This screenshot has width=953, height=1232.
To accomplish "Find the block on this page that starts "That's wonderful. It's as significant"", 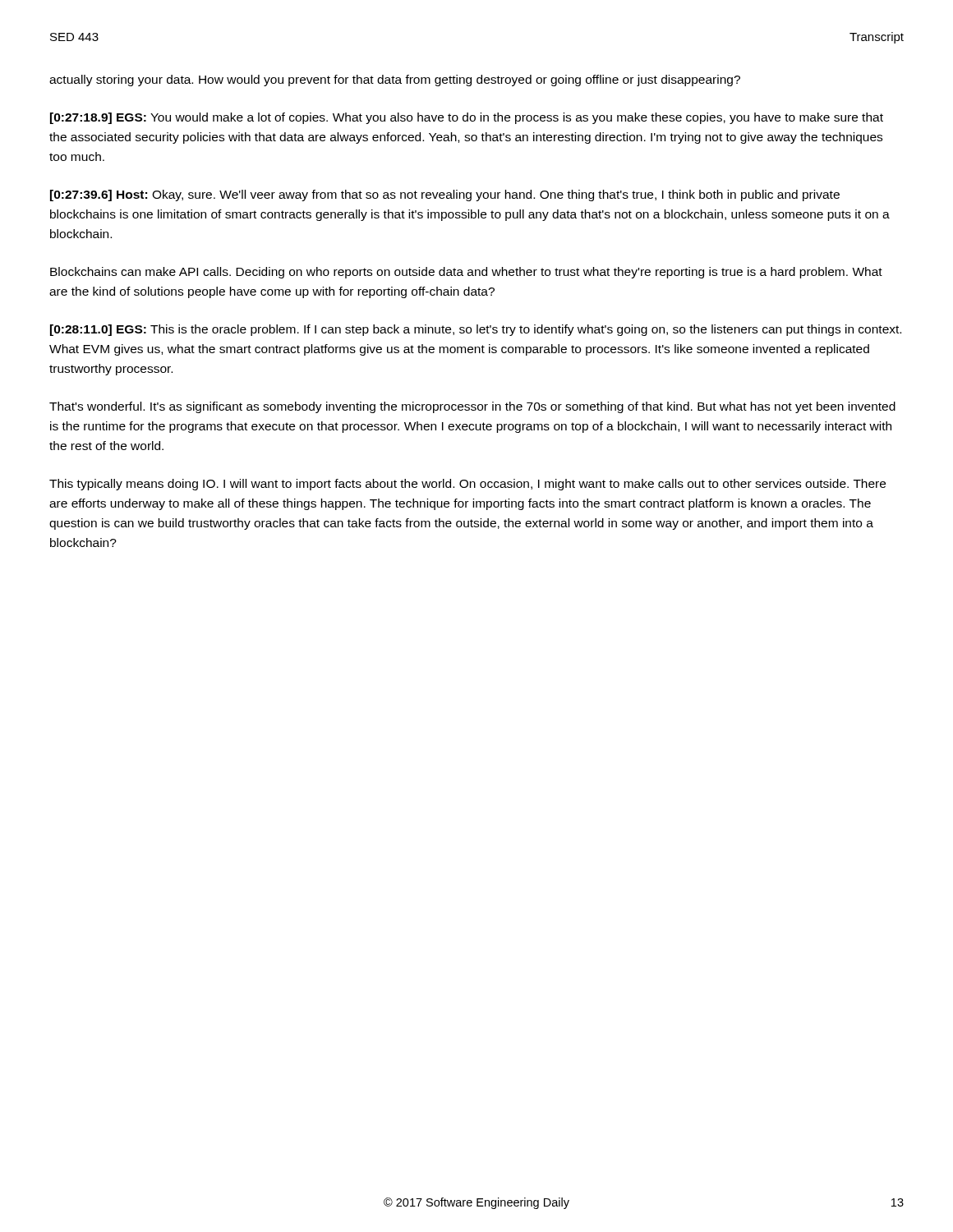I will click(473, 426).
